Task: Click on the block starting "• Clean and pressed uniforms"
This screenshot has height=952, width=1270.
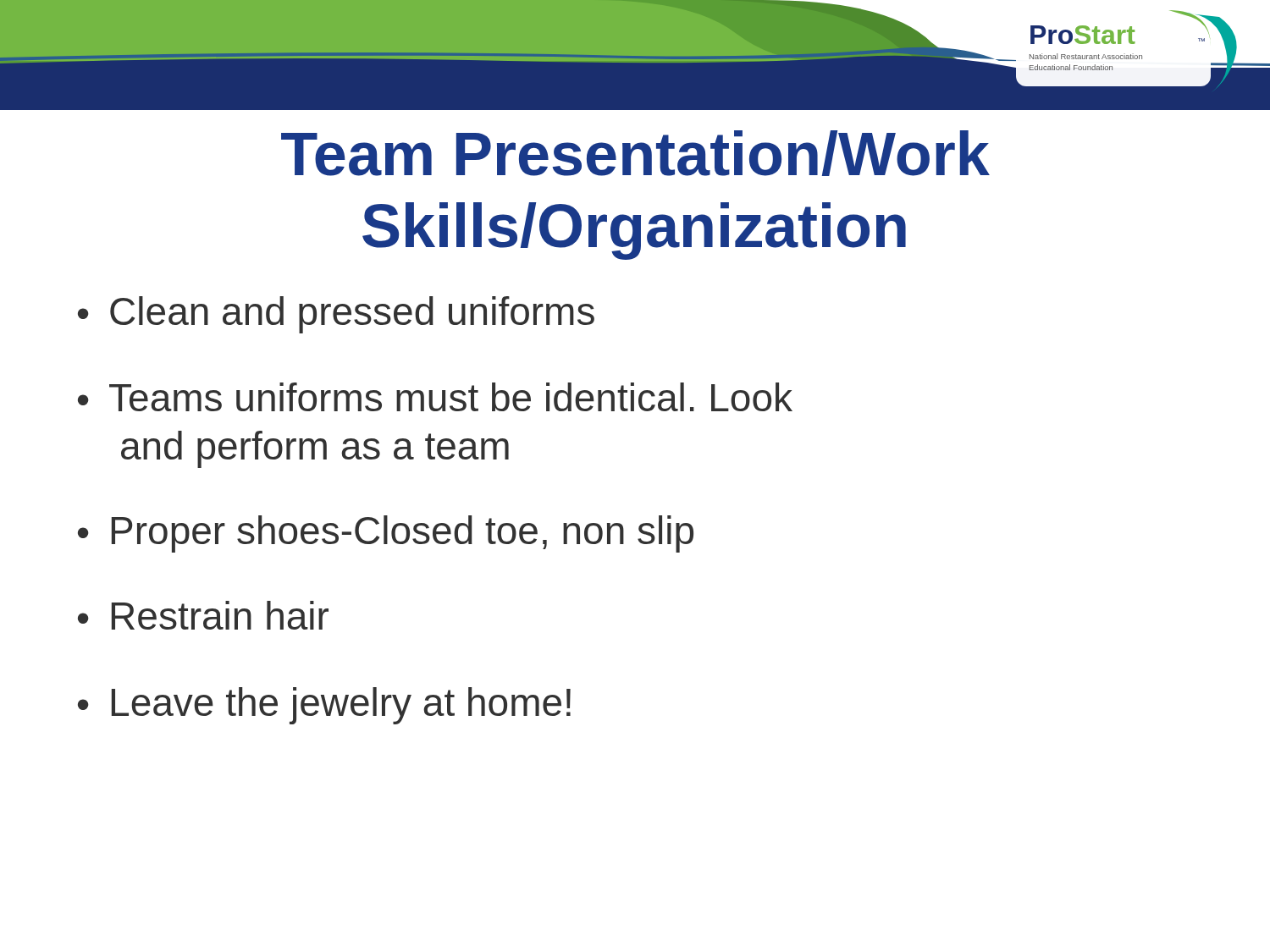Action: tap(336, 313)
